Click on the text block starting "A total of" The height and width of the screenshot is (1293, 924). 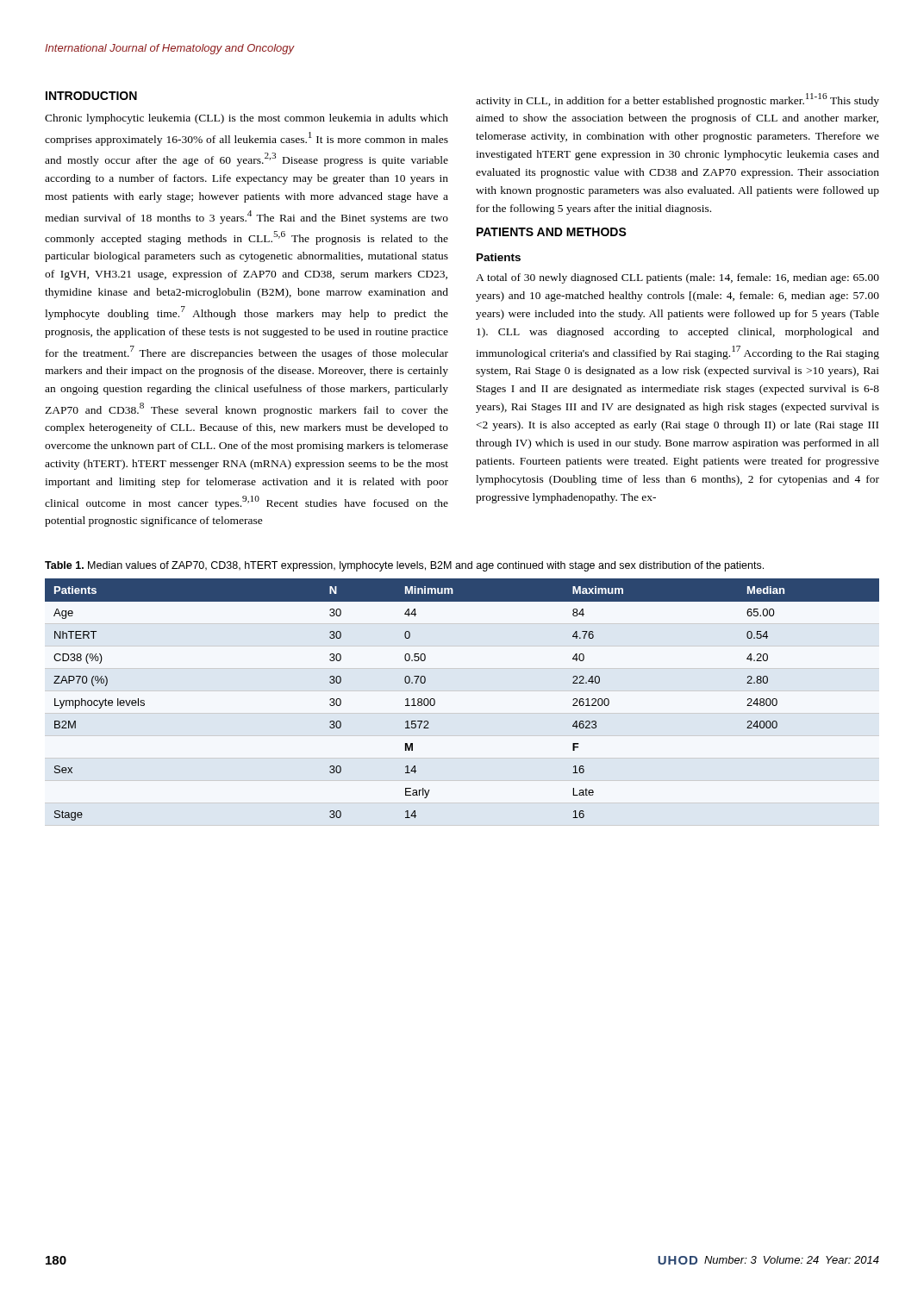[x=677, y=388]
